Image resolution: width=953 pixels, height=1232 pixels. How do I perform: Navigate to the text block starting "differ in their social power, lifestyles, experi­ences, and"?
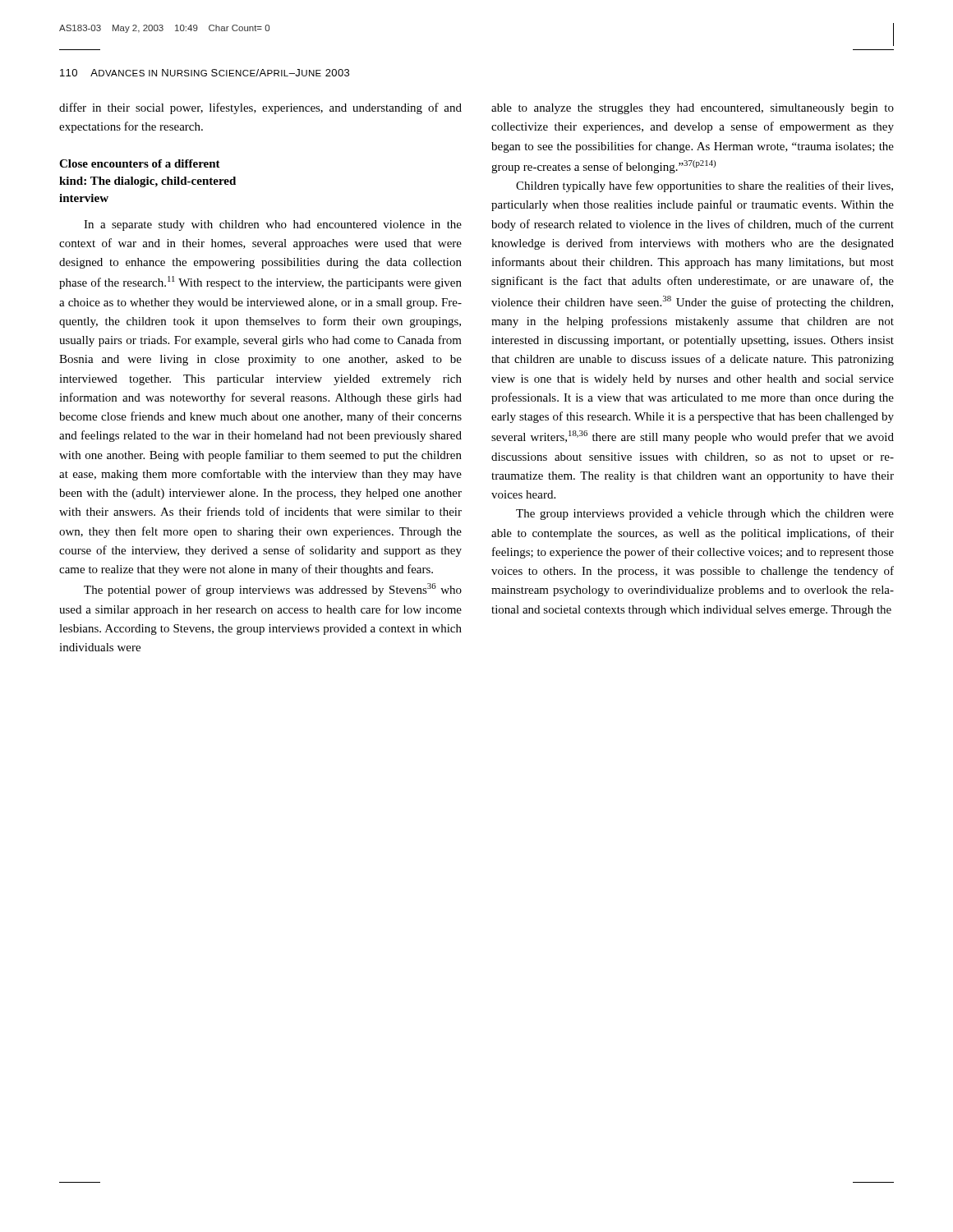click(x=260, y=118)
